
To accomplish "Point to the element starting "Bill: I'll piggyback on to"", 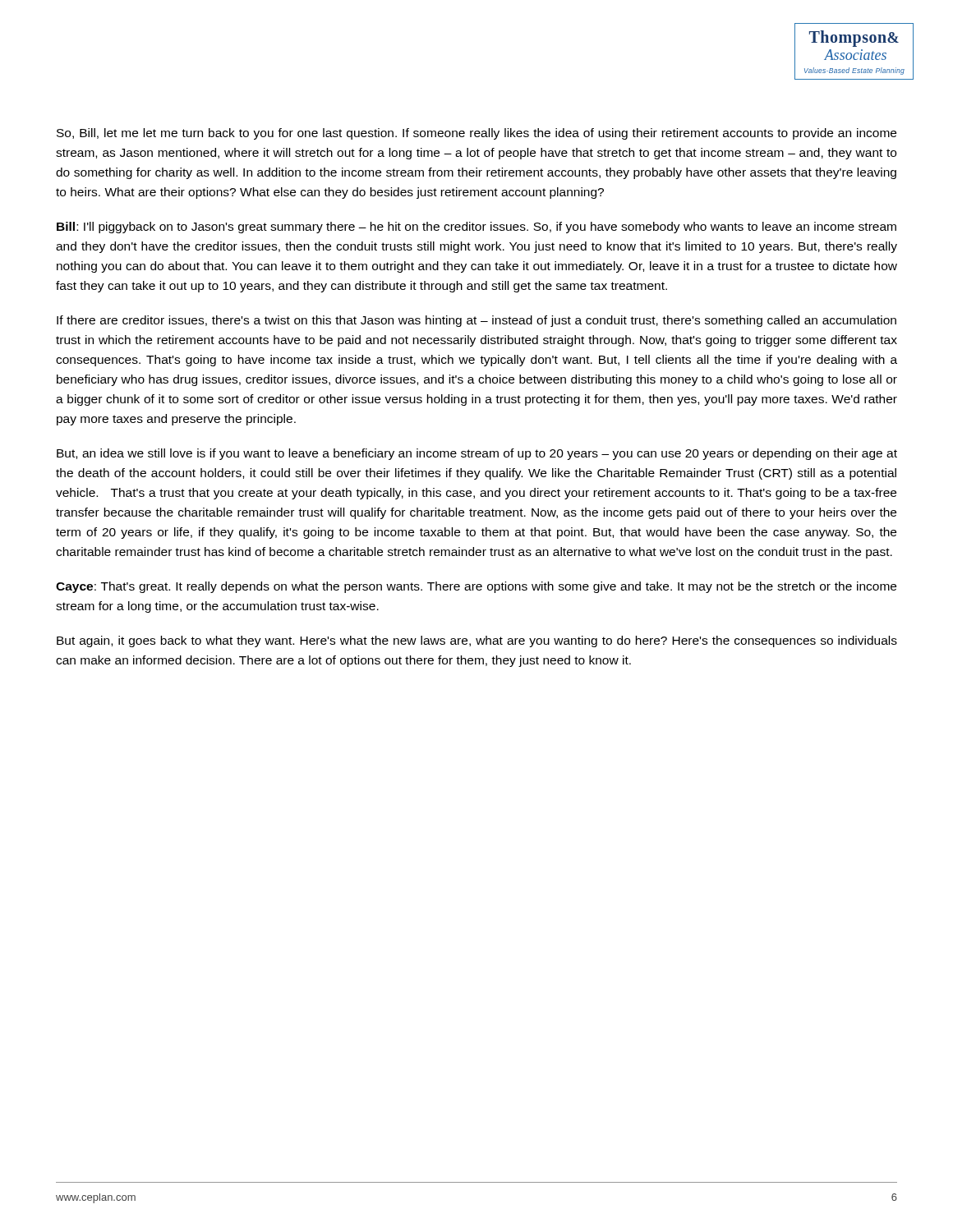I will point(476,256).
